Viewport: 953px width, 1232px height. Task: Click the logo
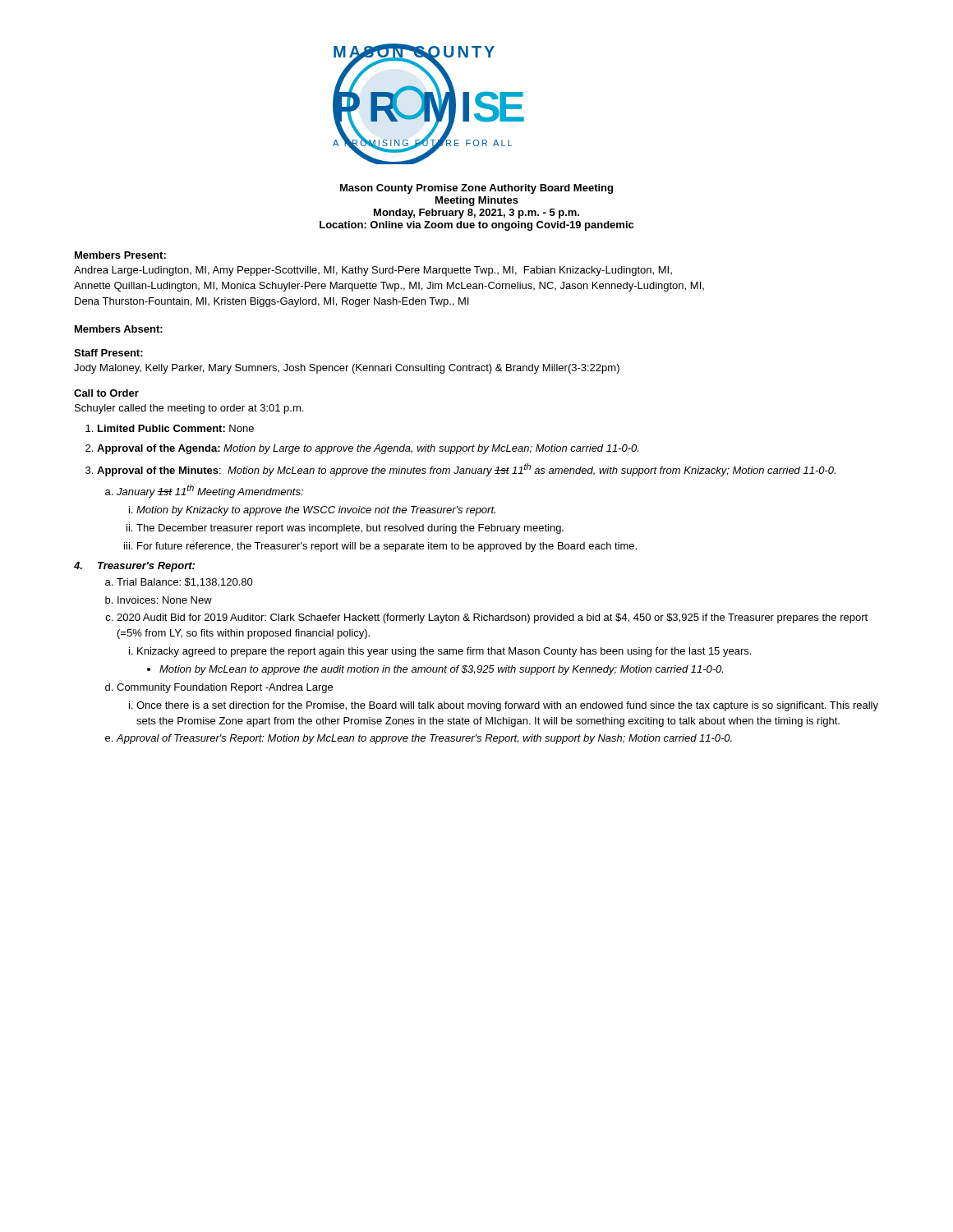476,100
